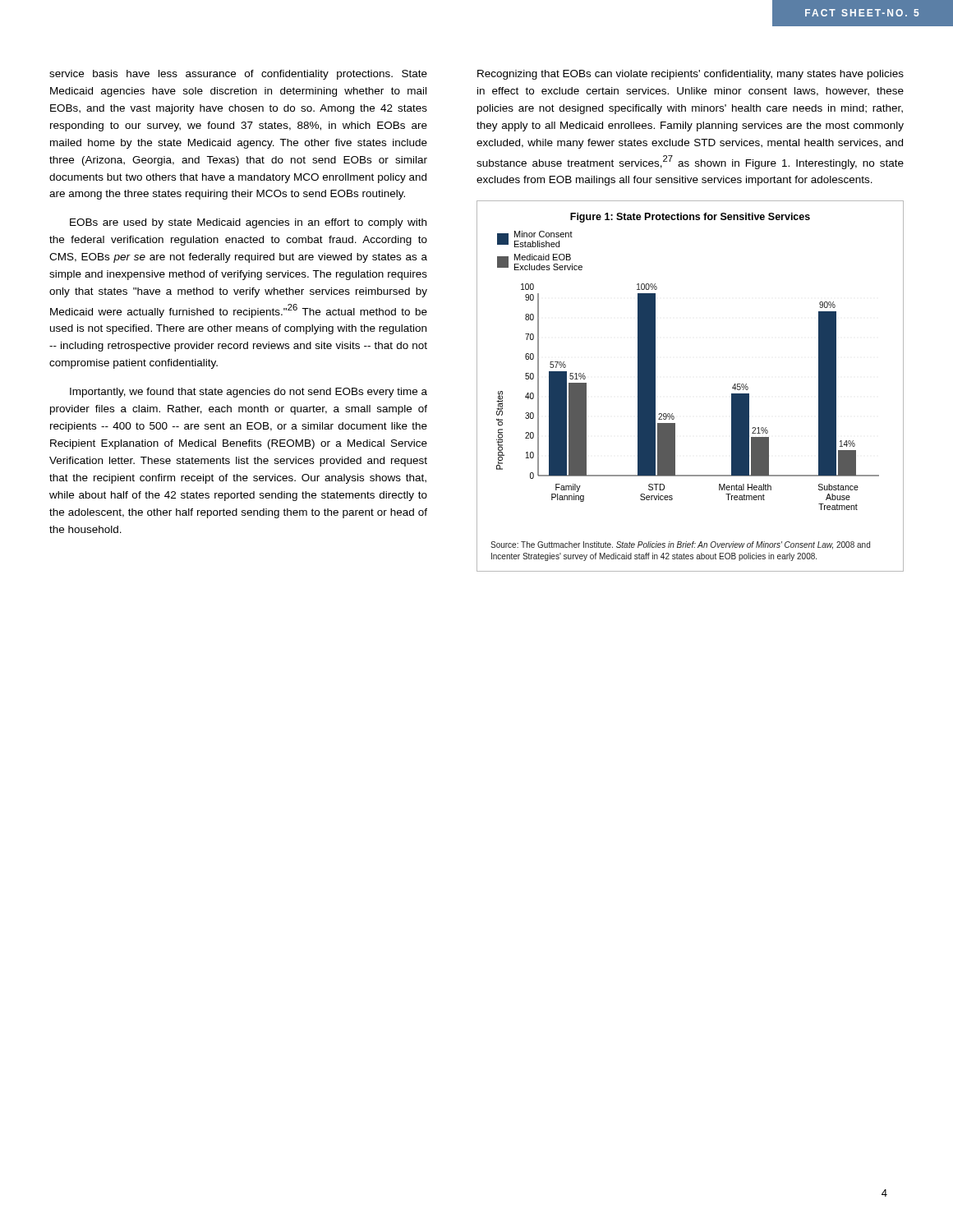Locate the caption that opens with "Source: The Guttmacher Institute. State Policies in Brief:"
953x1232 pixels.
pos(681,551)
